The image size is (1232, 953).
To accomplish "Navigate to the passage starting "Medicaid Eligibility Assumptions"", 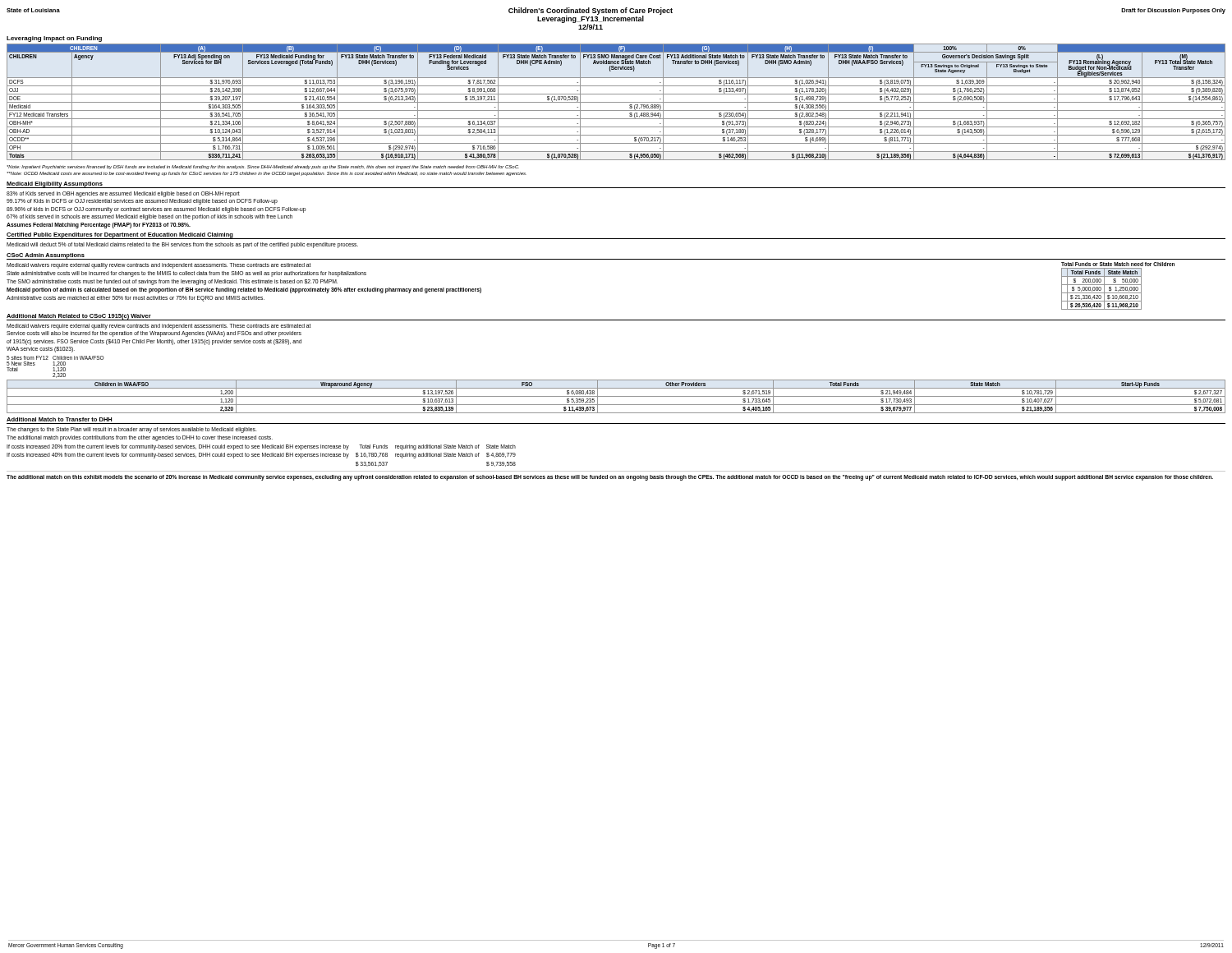I will pyautogui.click(x=55, y=183).
